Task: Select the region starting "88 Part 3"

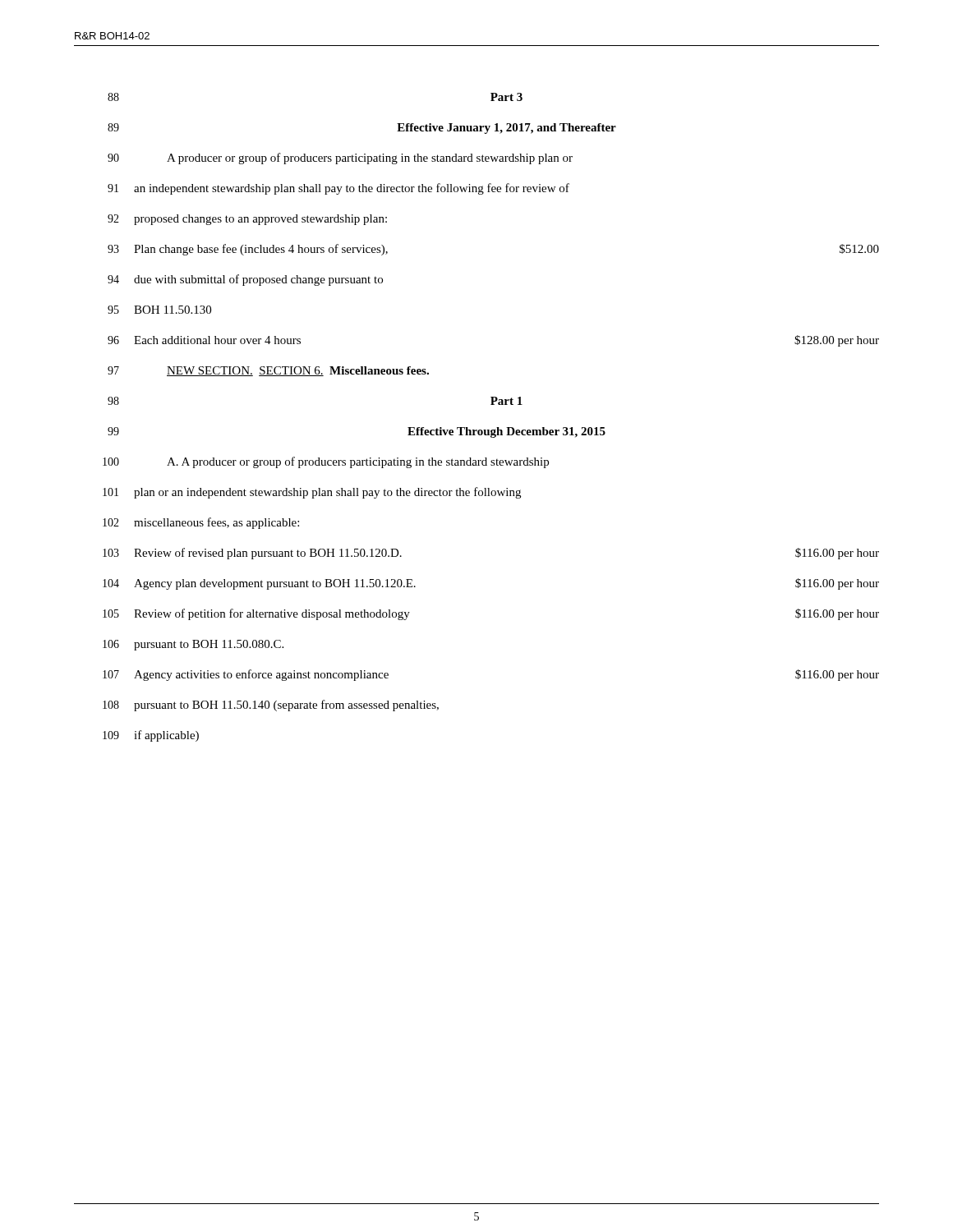Action: pos(112,97)
